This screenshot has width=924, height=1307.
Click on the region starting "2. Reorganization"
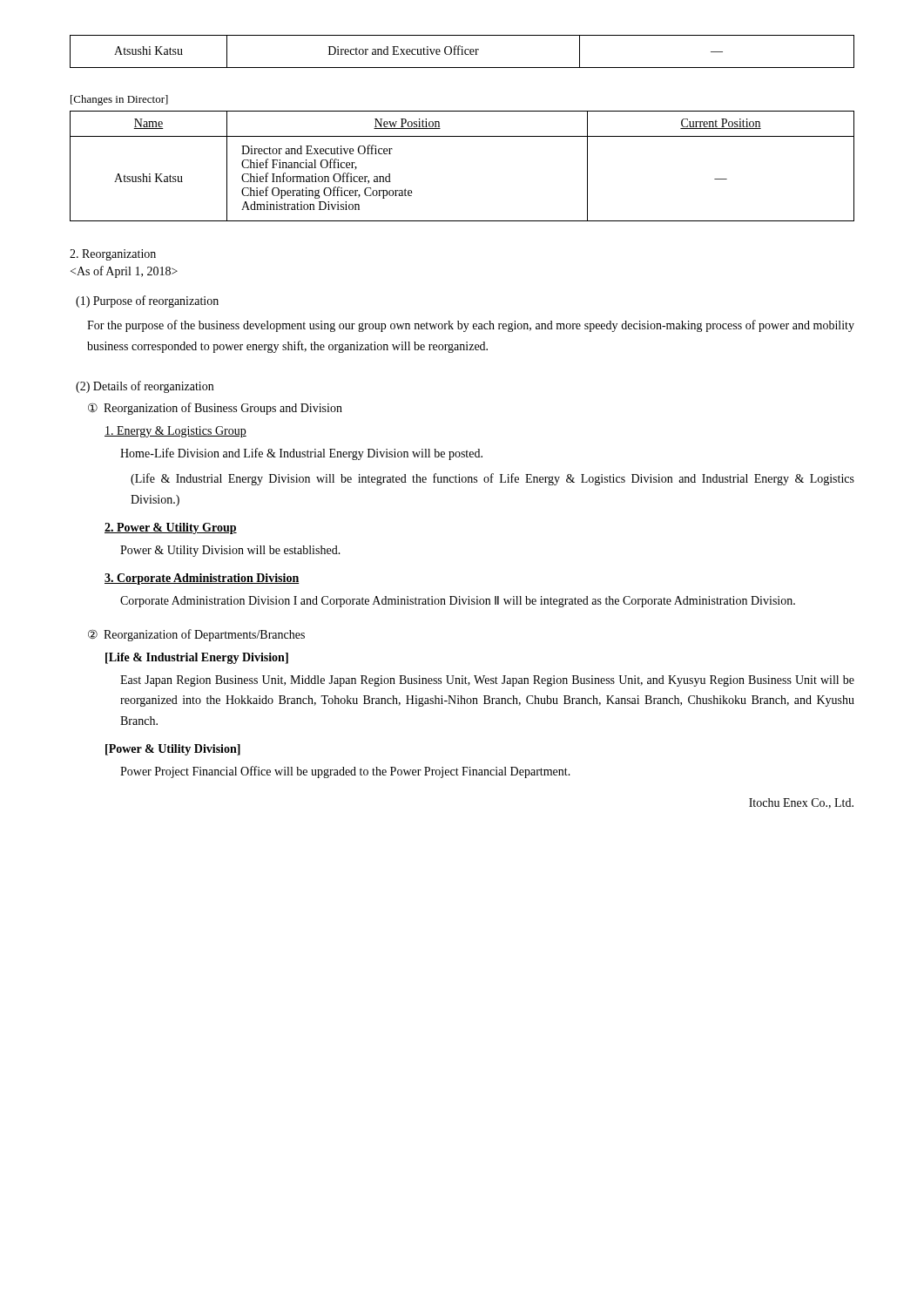click(x=113, y=254)
